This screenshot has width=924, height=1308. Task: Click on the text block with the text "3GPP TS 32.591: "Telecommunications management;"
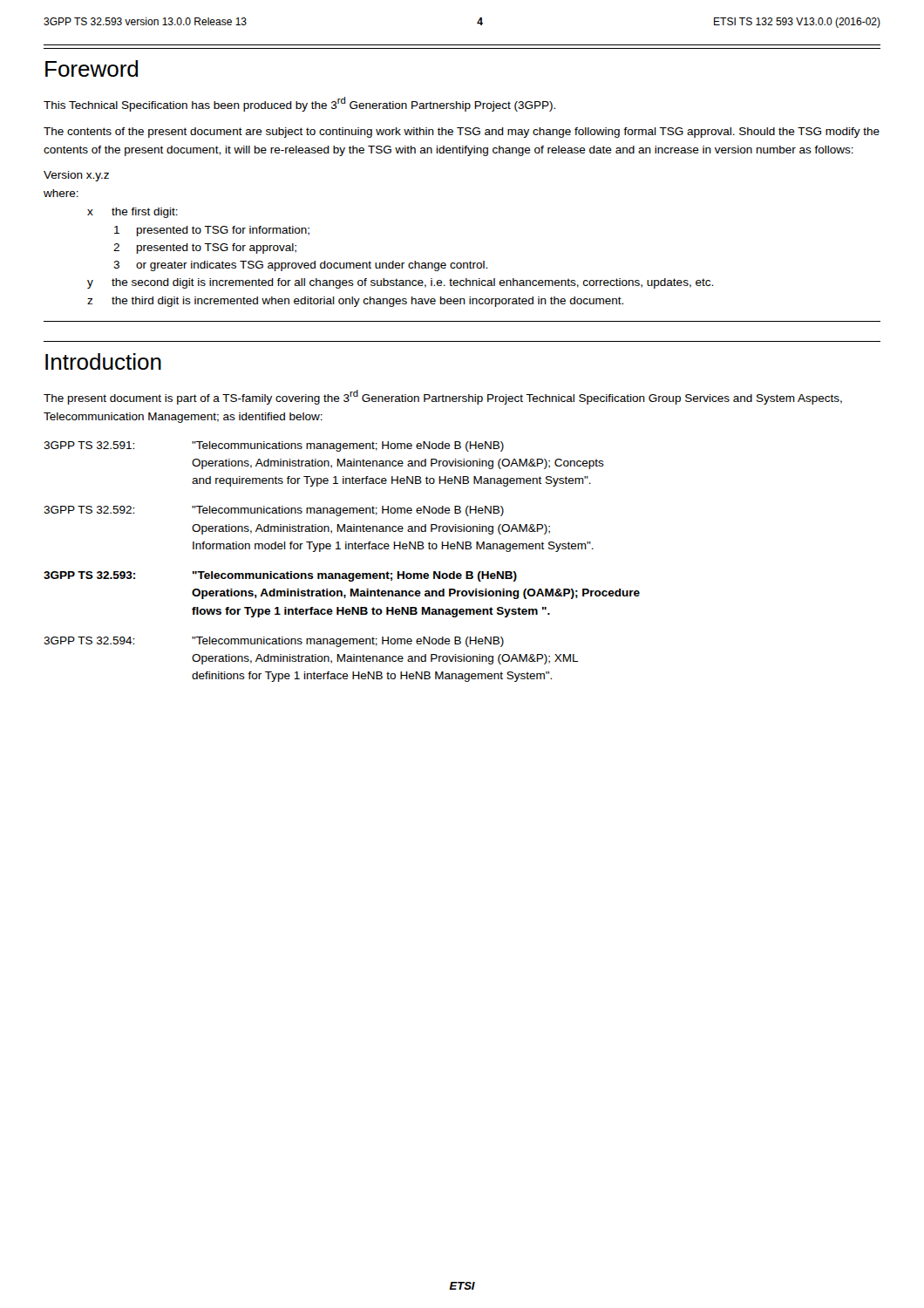(462, 463)
